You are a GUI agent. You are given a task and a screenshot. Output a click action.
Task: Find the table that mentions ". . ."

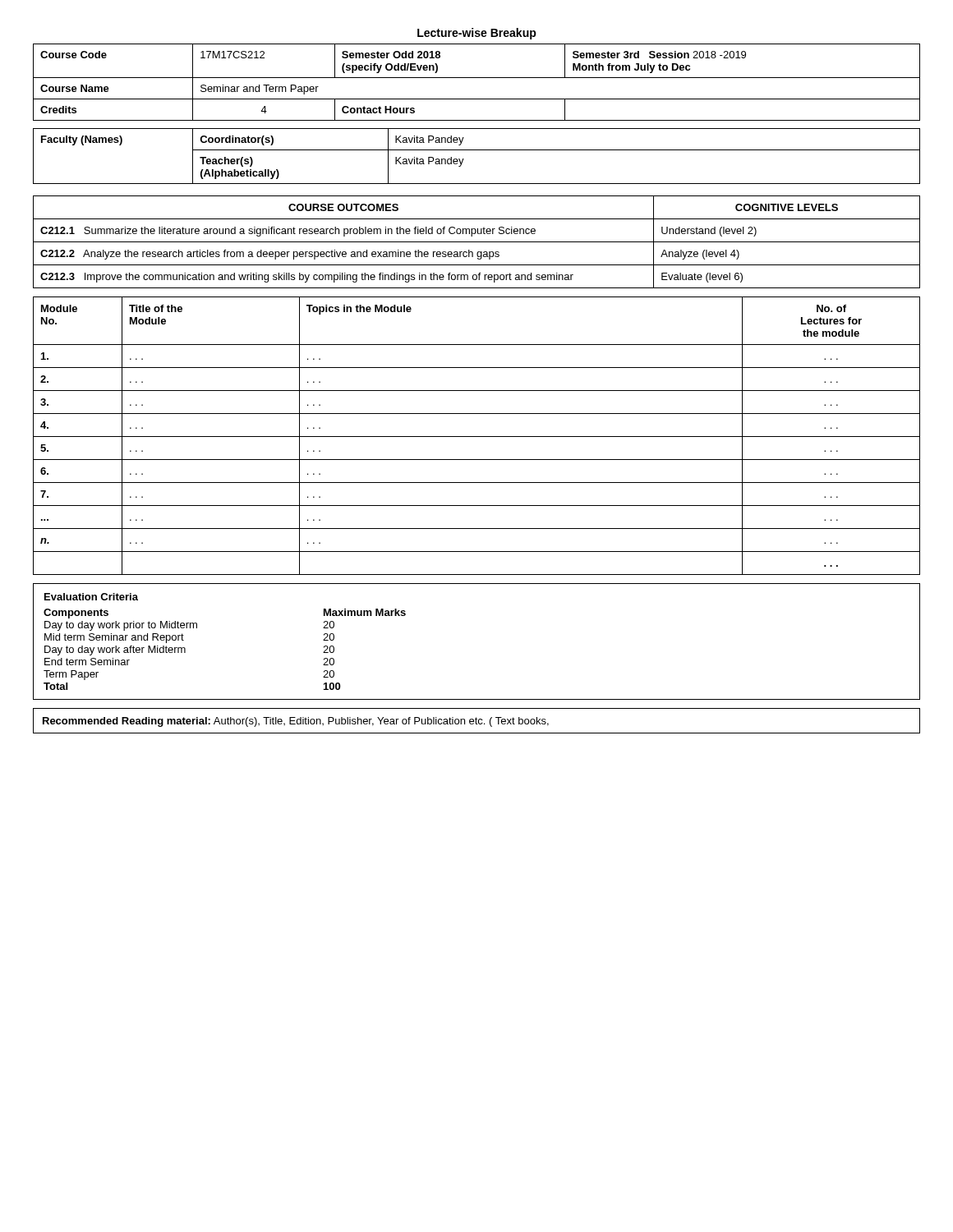(476, 436)
